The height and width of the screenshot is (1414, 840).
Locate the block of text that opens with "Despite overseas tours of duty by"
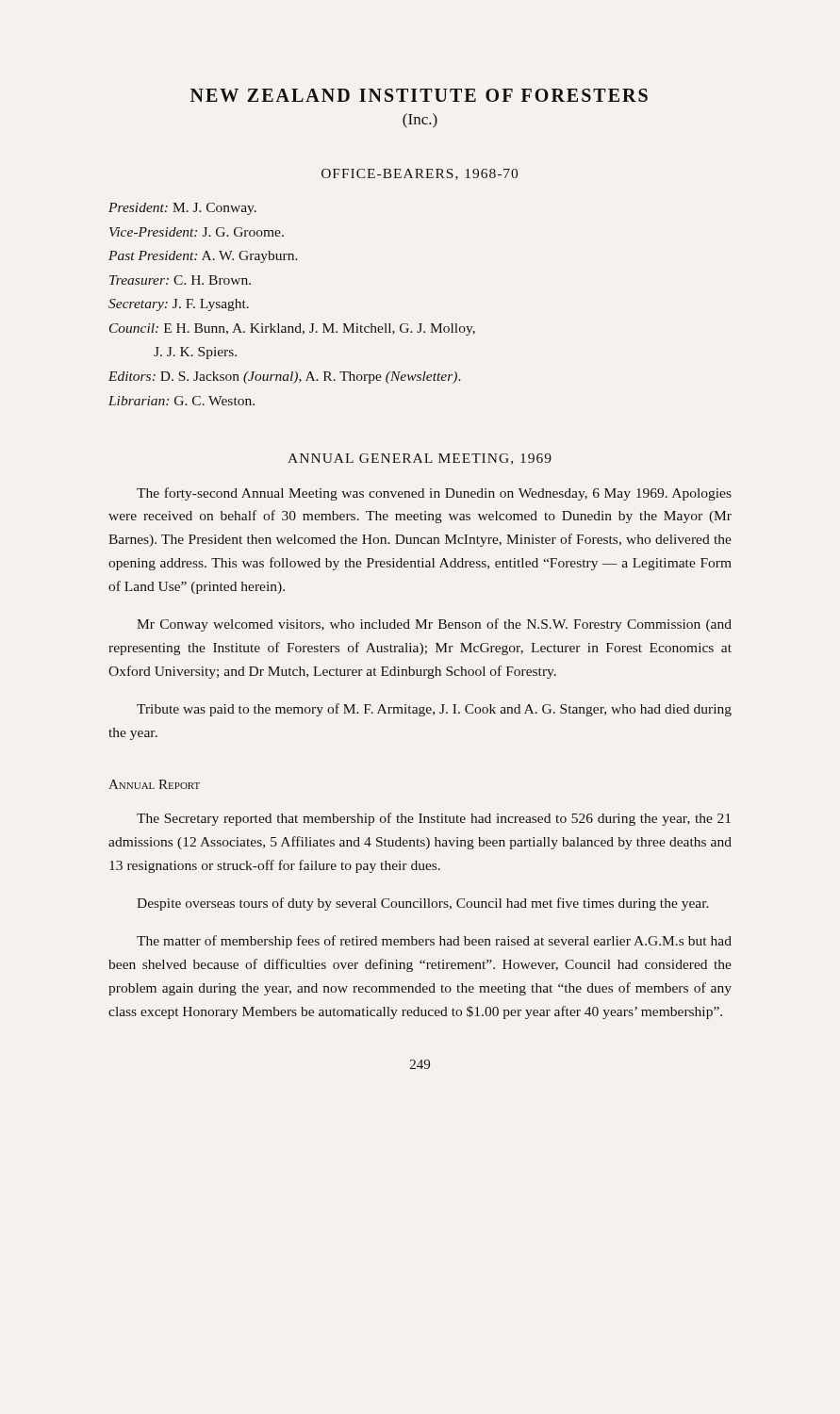point(423,902)
